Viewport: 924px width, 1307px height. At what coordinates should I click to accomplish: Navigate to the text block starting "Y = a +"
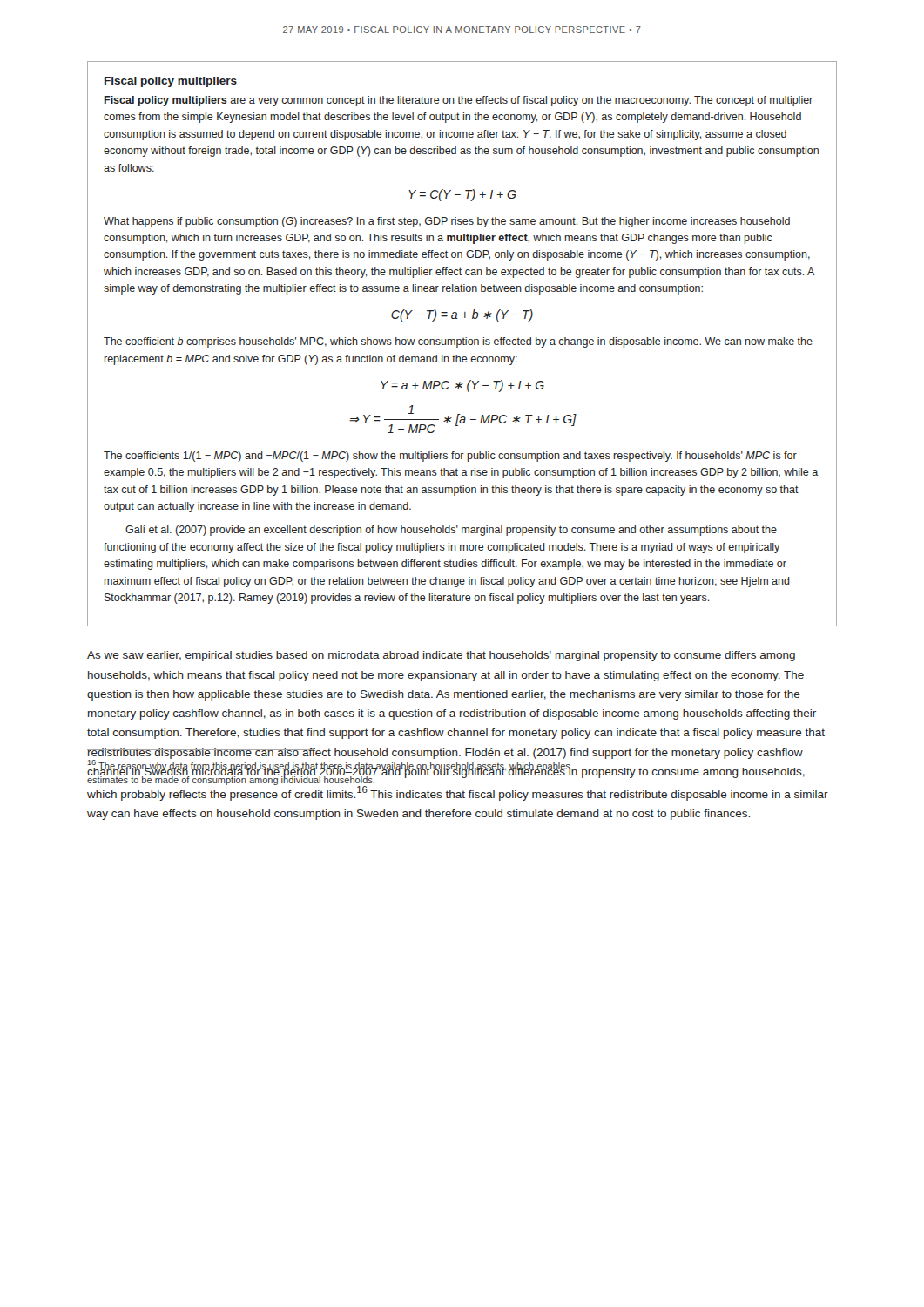(462, 385)
